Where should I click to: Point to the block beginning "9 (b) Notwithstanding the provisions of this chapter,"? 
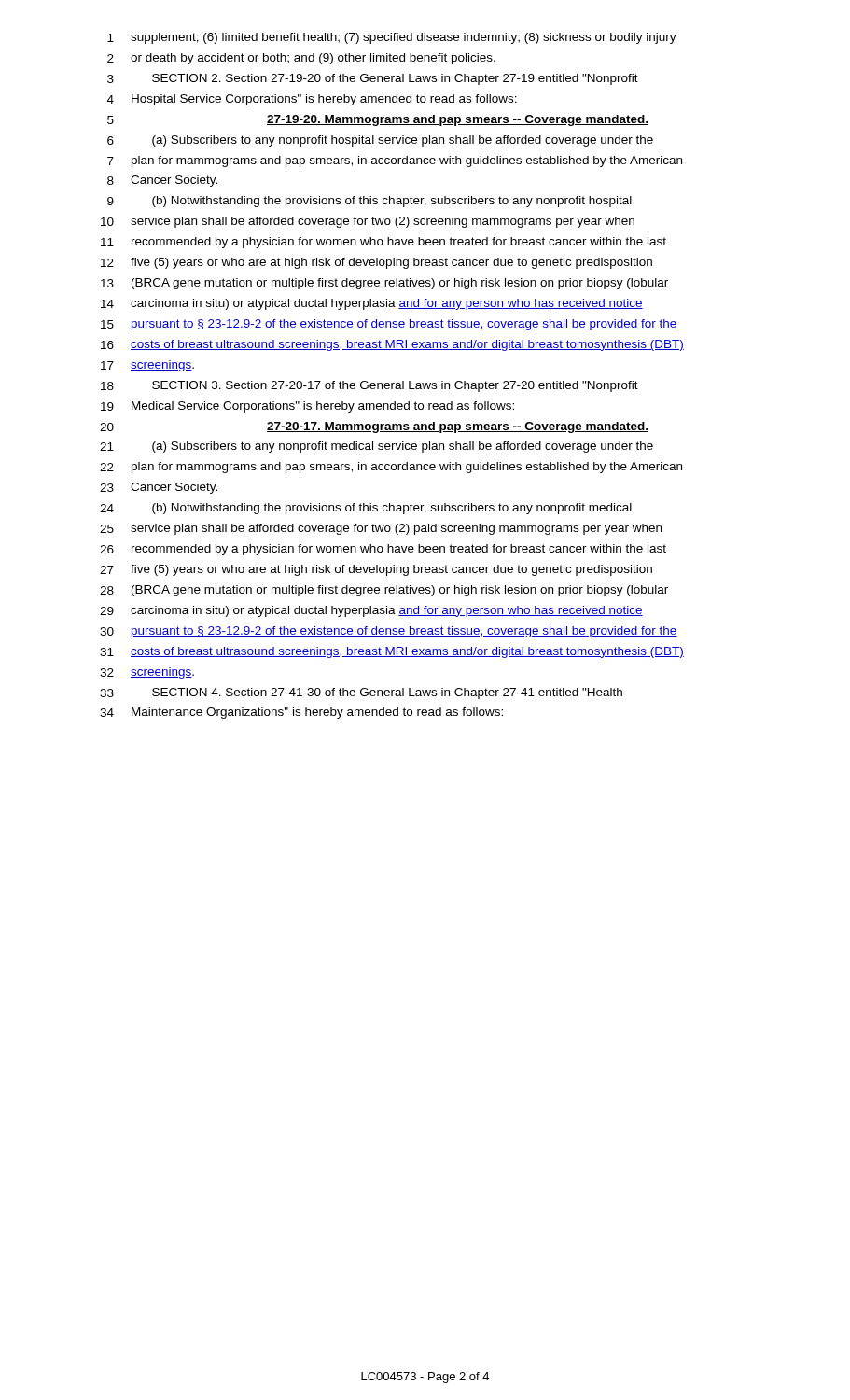[x=434, y=202]
